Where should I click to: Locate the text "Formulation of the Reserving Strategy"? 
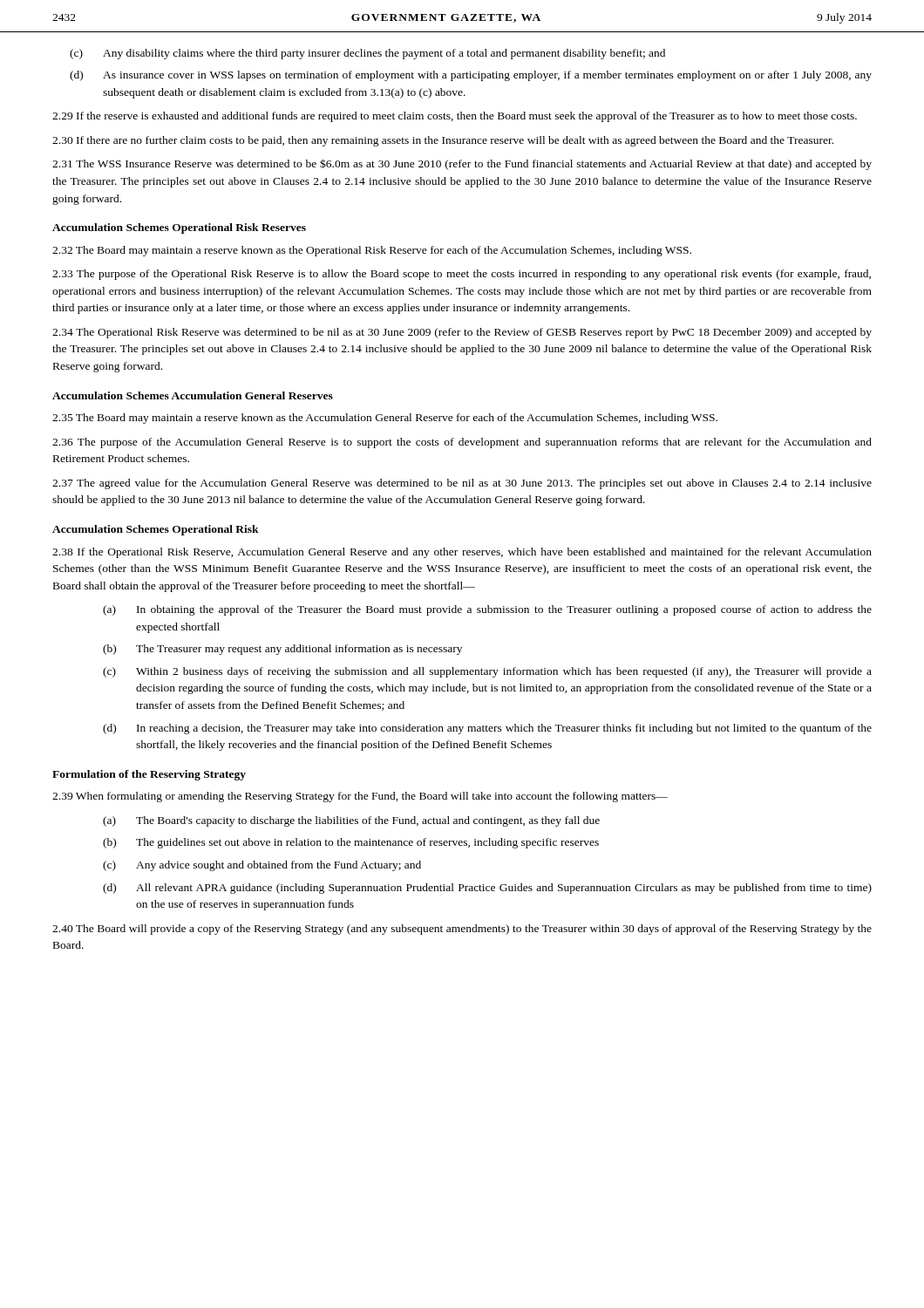click(x=149, y=774)
